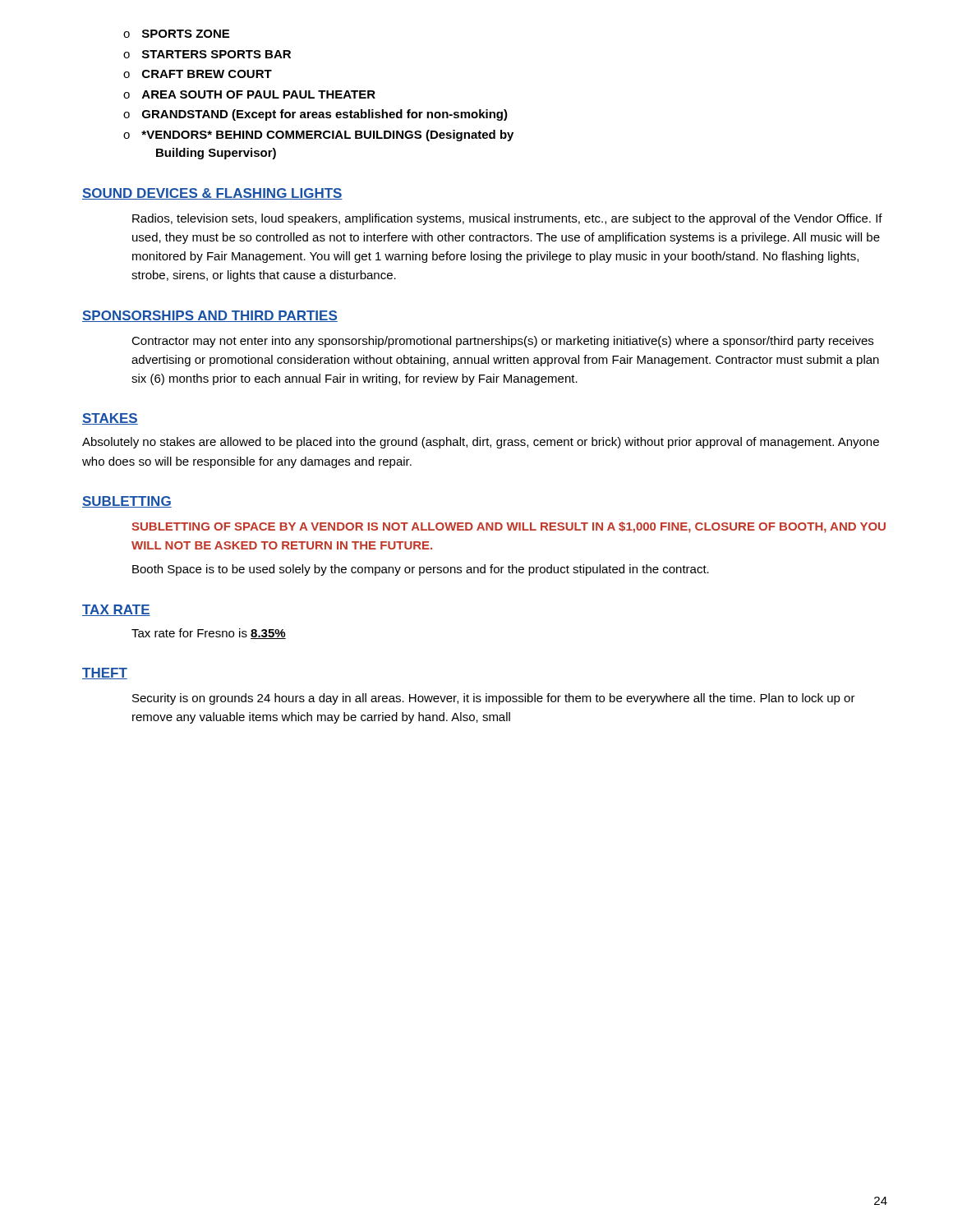
Task: Where is the passage that starts "Booth Space is to be used"?
Action: click(x=421, y=569)
